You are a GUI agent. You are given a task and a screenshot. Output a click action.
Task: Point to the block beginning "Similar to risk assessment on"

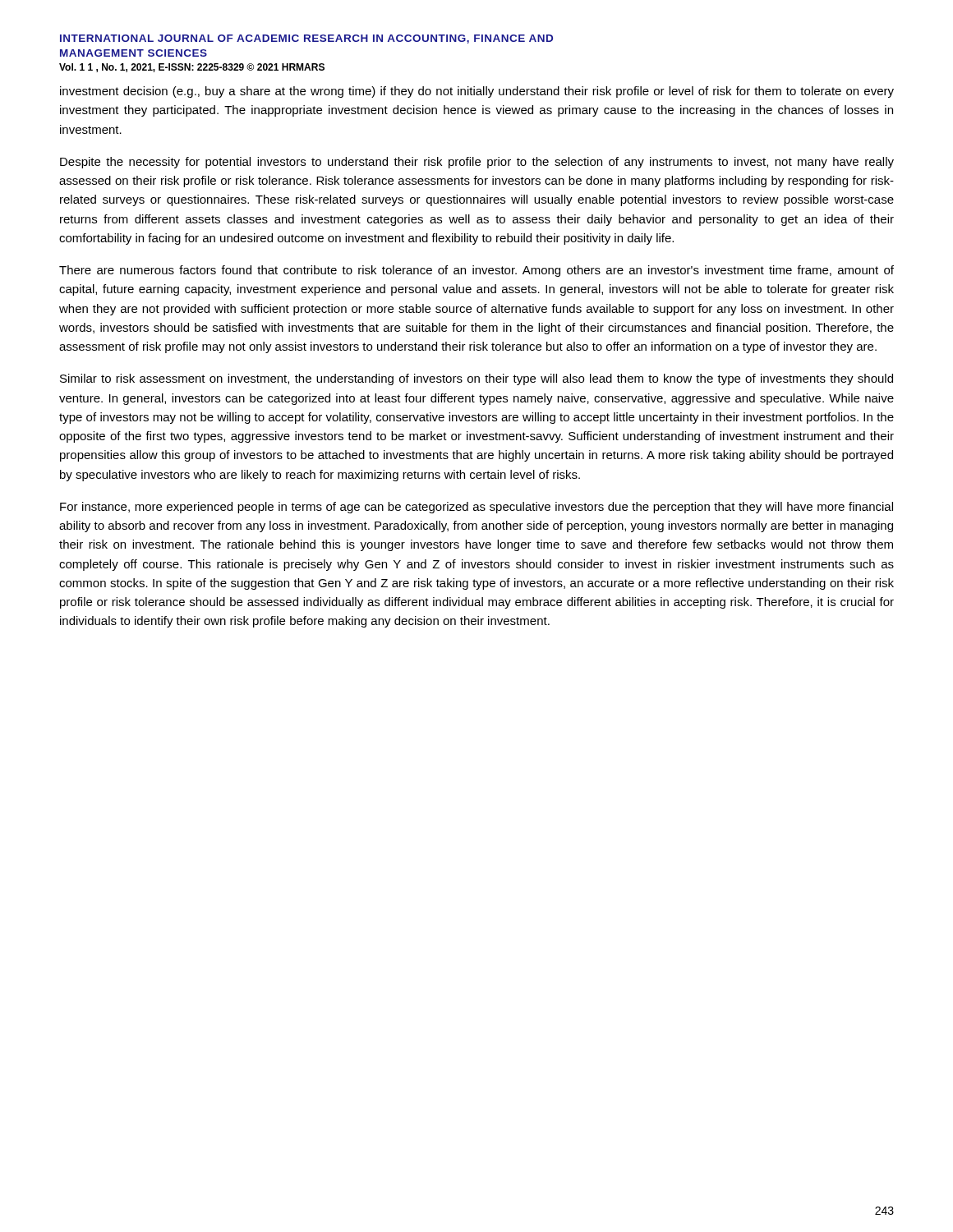[x=476, y=426]
